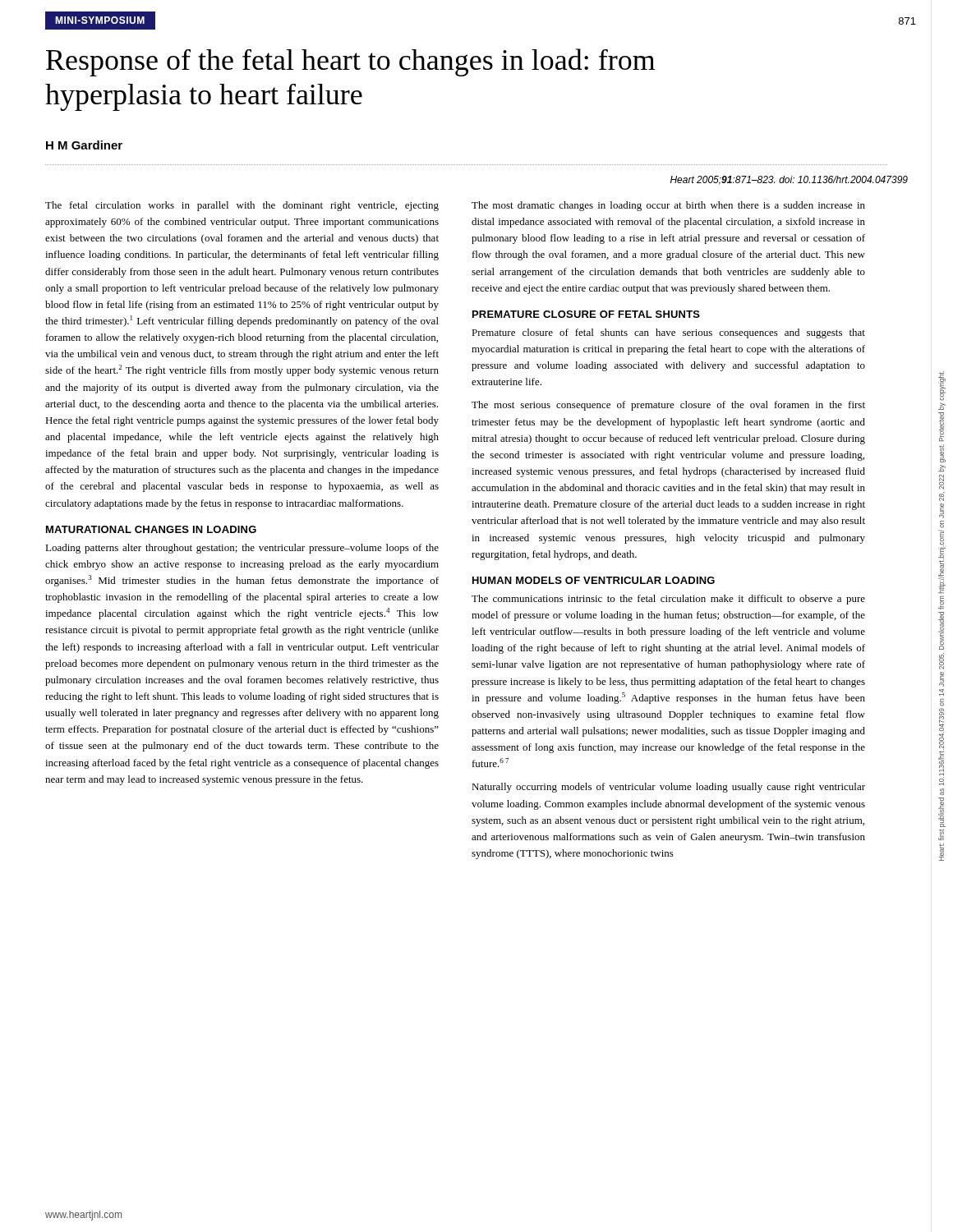This screenshot has height=1232, width=953.
Task: Navigate to the region starting "HUMAN MODELS OF VENTRICULAR LOADING"
Action: coord(593,580)
